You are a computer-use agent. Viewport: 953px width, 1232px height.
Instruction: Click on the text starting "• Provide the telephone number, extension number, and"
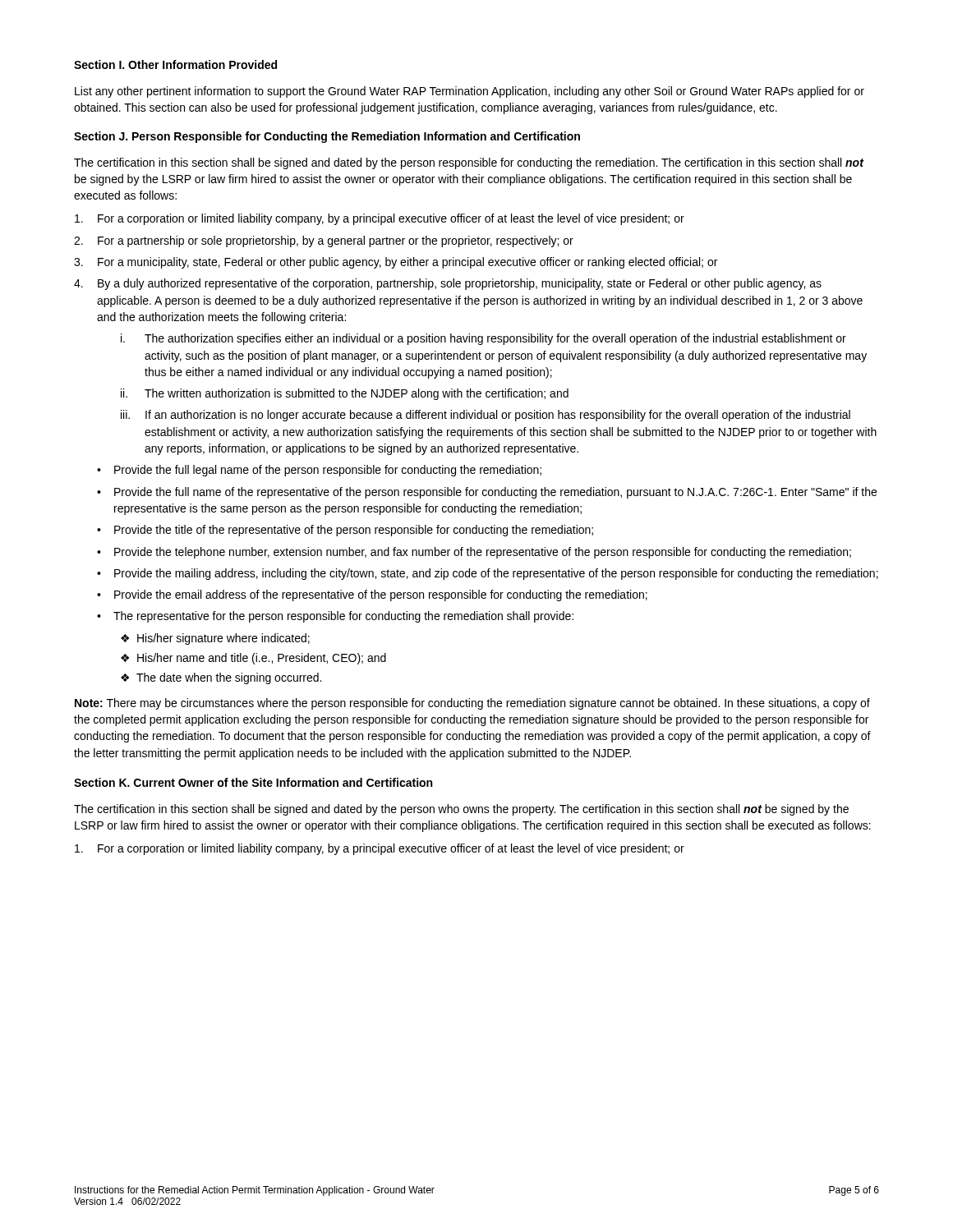(488, 552)
